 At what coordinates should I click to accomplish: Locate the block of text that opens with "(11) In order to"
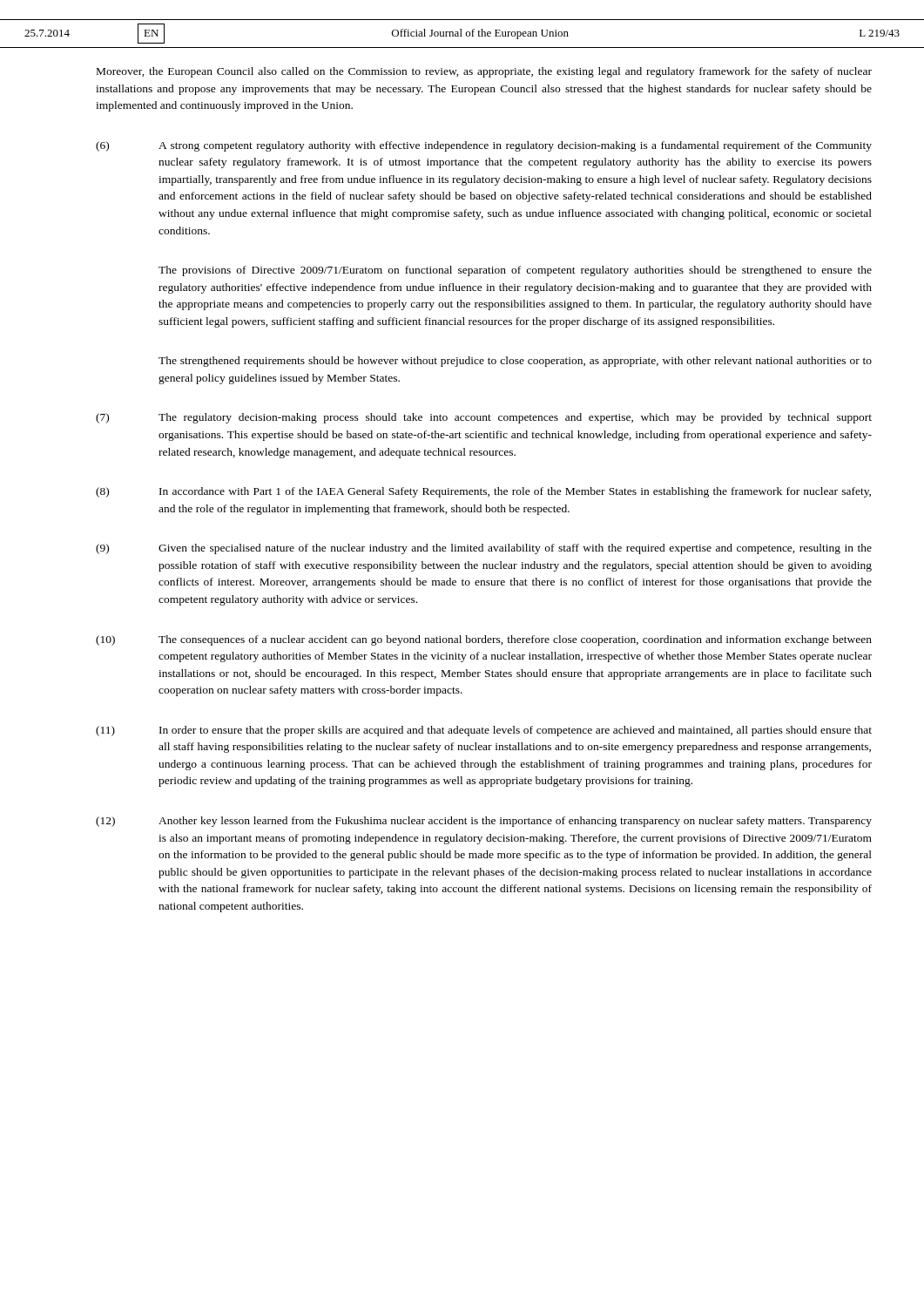484,755
